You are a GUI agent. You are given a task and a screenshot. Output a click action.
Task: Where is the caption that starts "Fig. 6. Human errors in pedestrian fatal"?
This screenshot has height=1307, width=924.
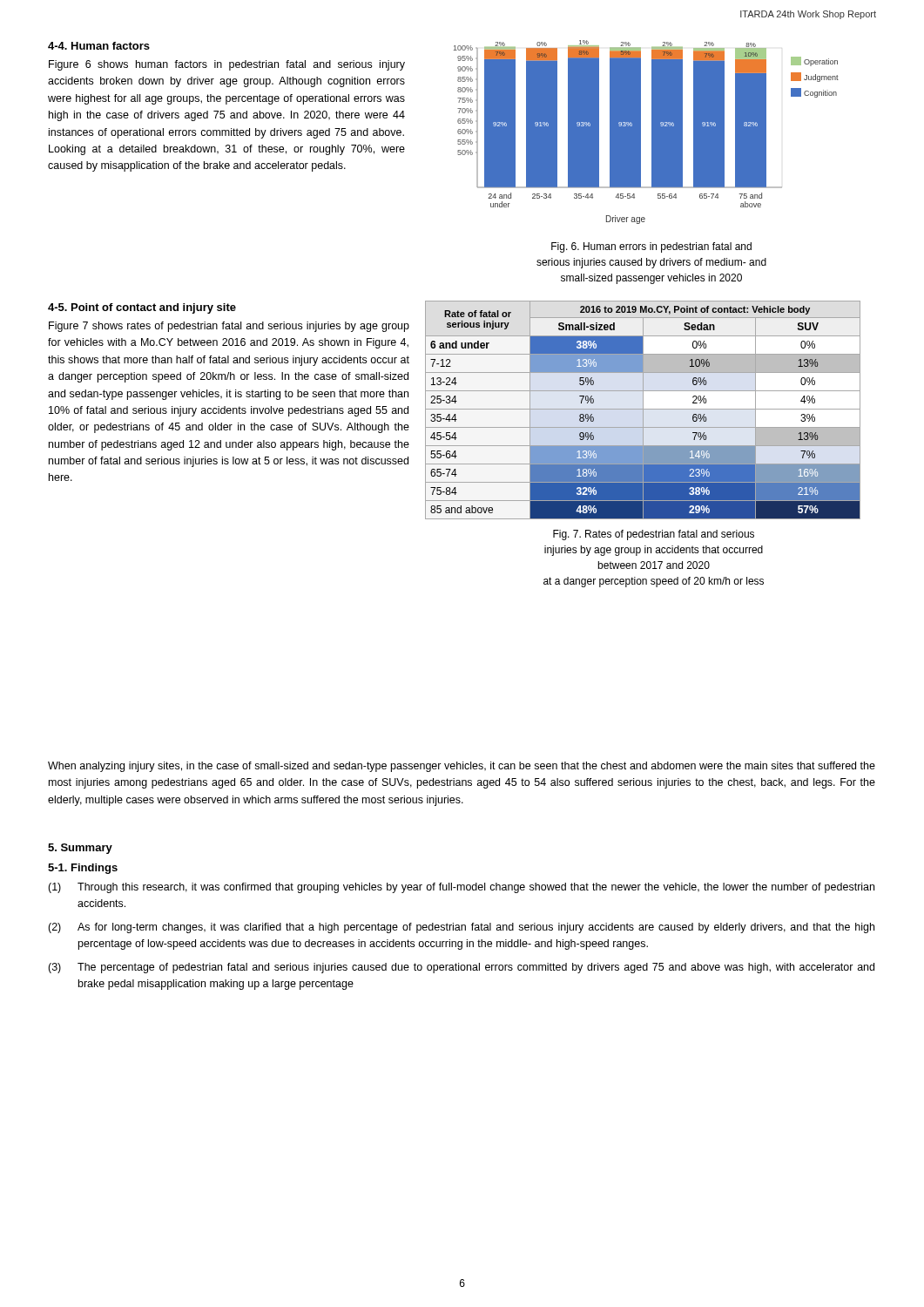pos(651,262)
